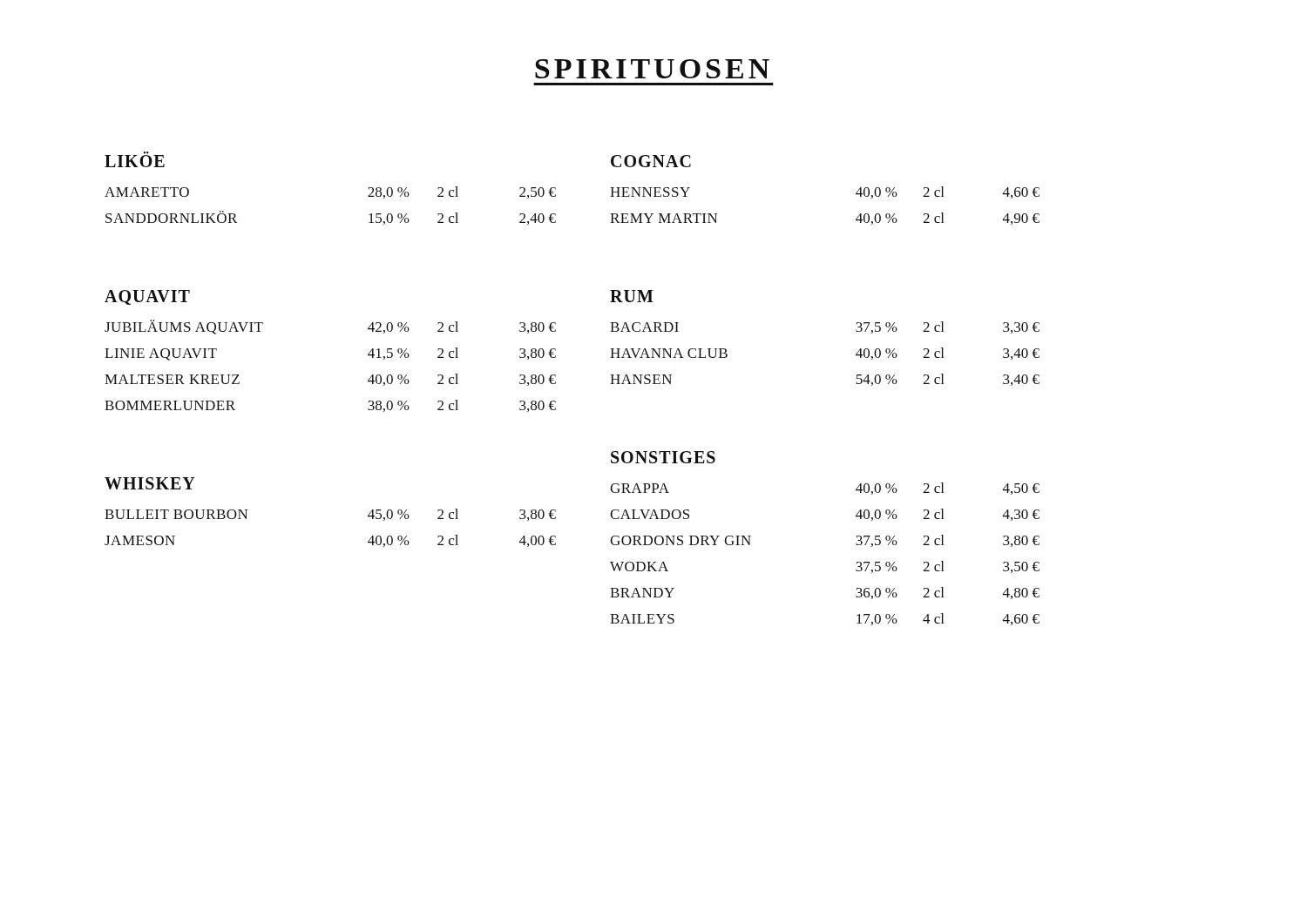Where is the passage that starts "MALTESER KREUZ 40,0"?

[x=169, y=379]
